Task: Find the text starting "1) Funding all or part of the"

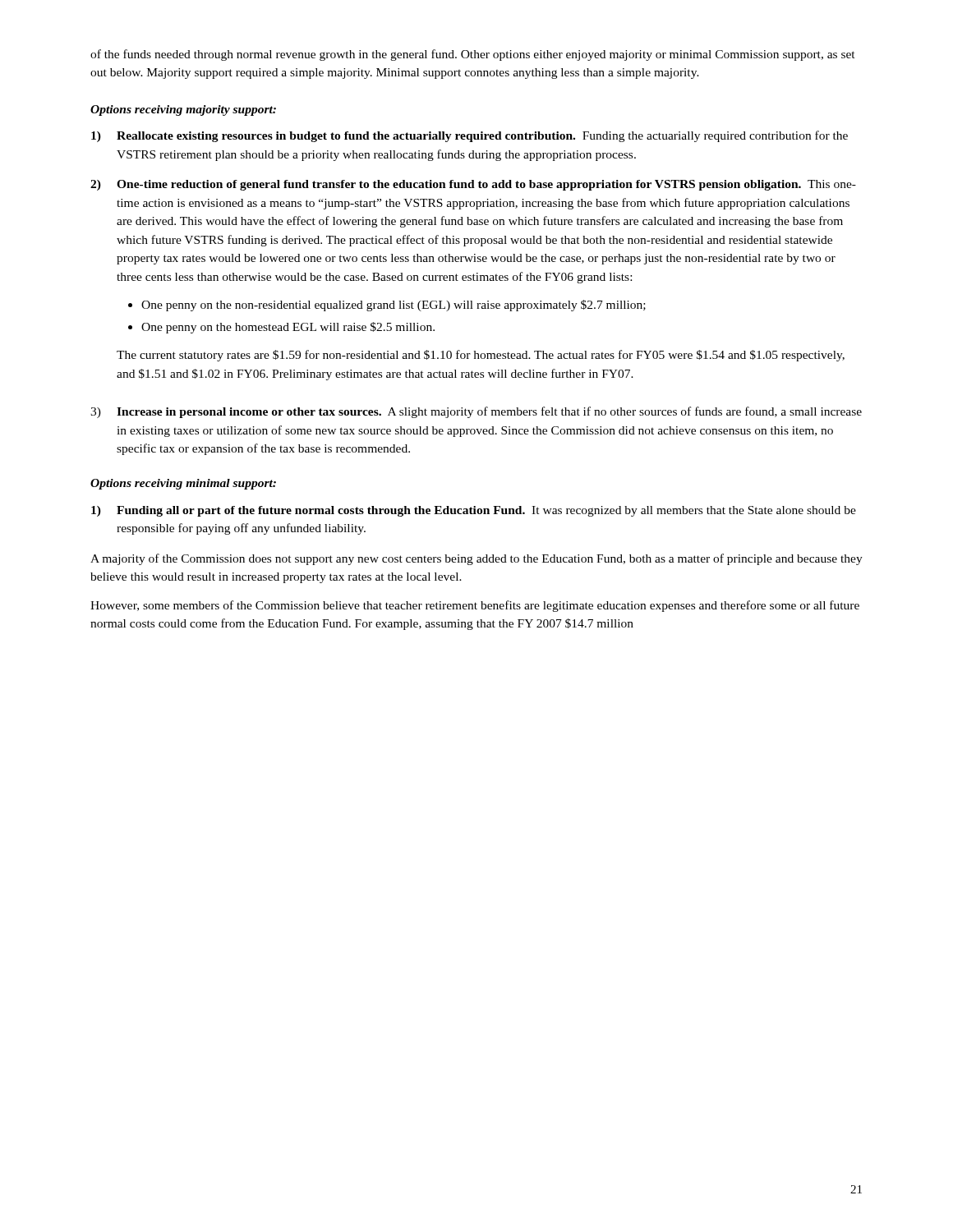Action: pyautogui.click(x=476, y=519)
